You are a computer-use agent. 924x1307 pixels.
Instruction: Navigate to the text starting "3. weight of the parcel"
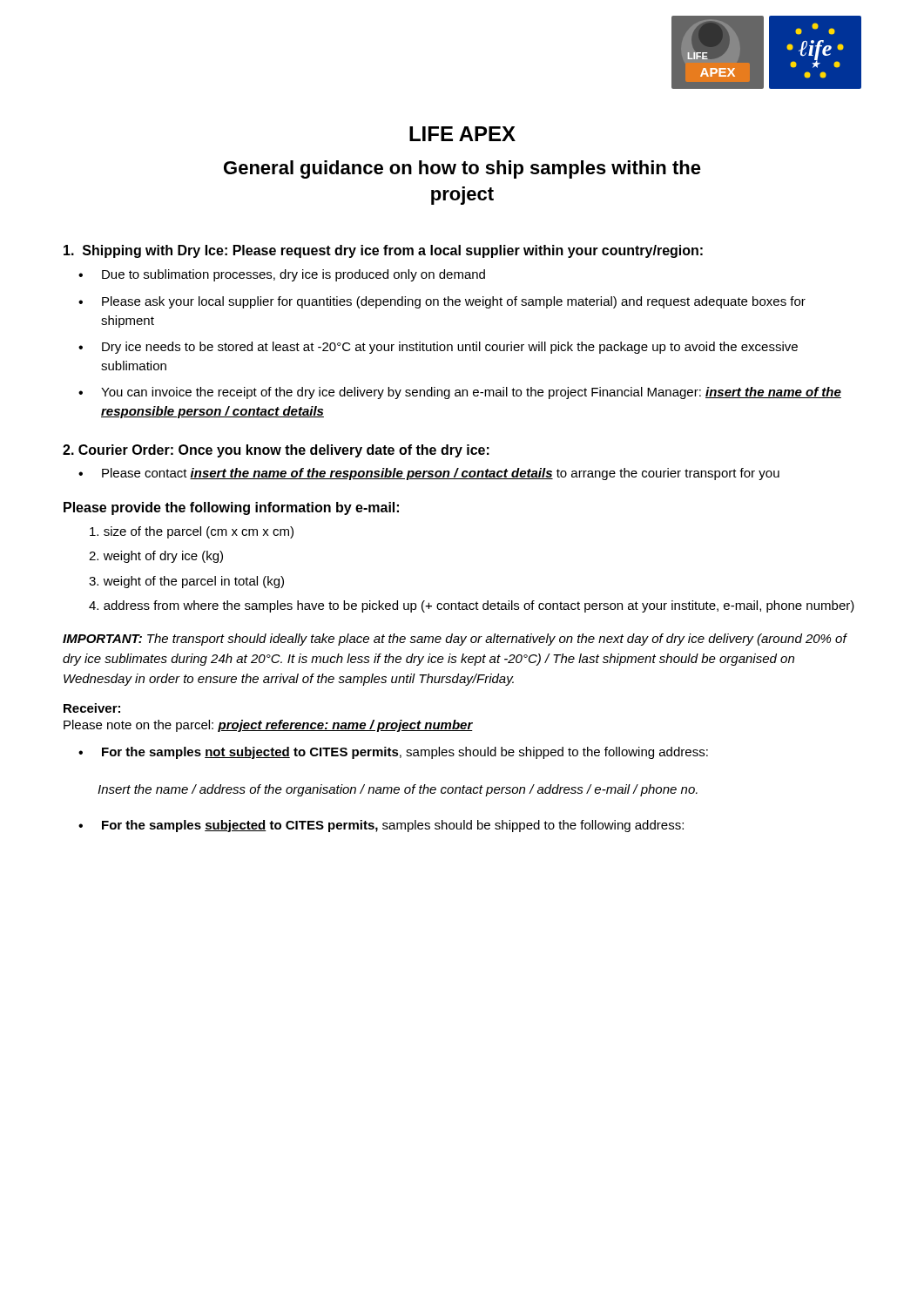[187, 580]
